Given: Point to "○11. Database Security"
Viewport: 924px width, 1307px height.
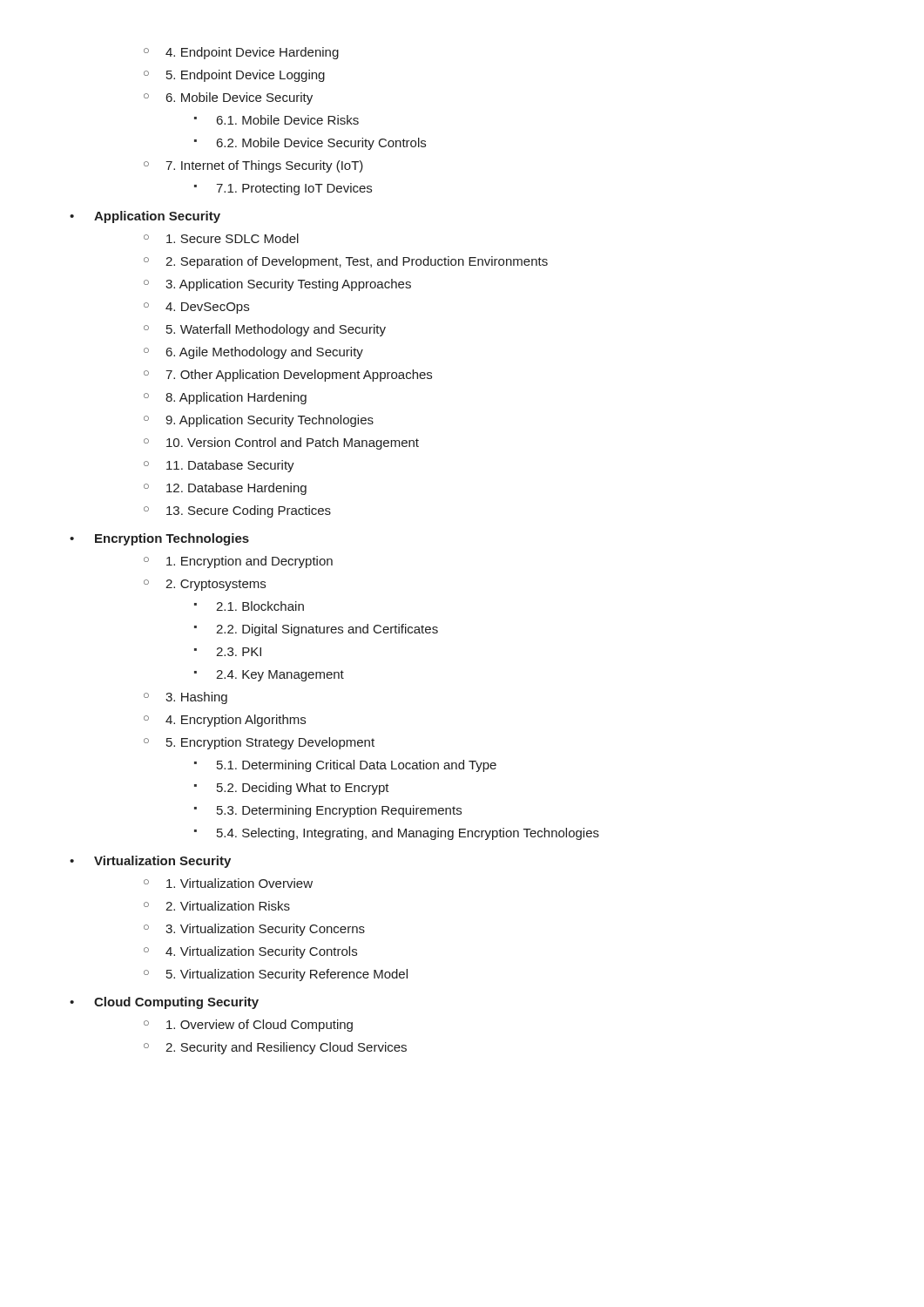Looking at the screenshot, I should click(219, 466).
